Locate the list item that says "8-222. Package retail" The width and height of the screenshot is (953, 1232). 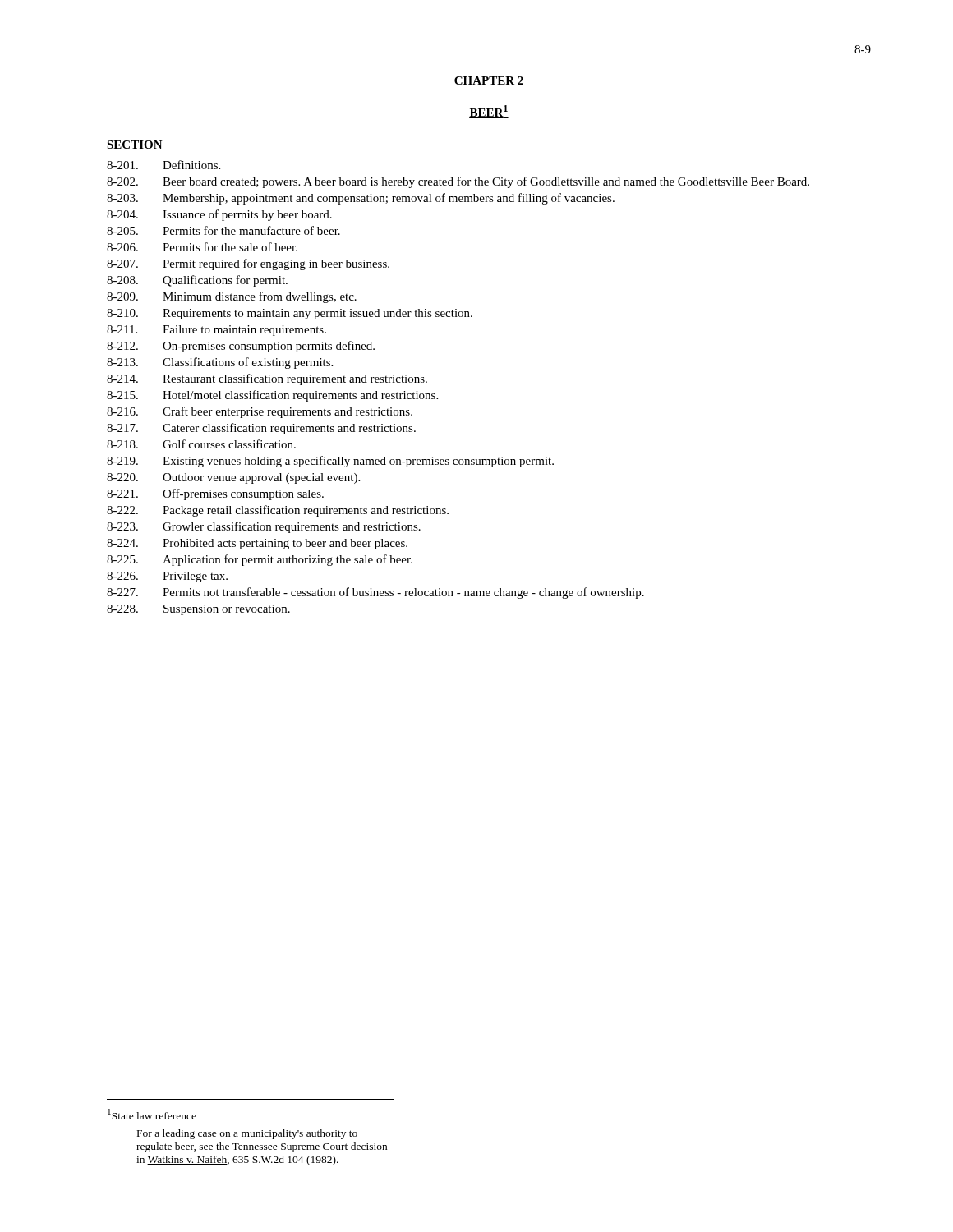click(x=278, y=511)
